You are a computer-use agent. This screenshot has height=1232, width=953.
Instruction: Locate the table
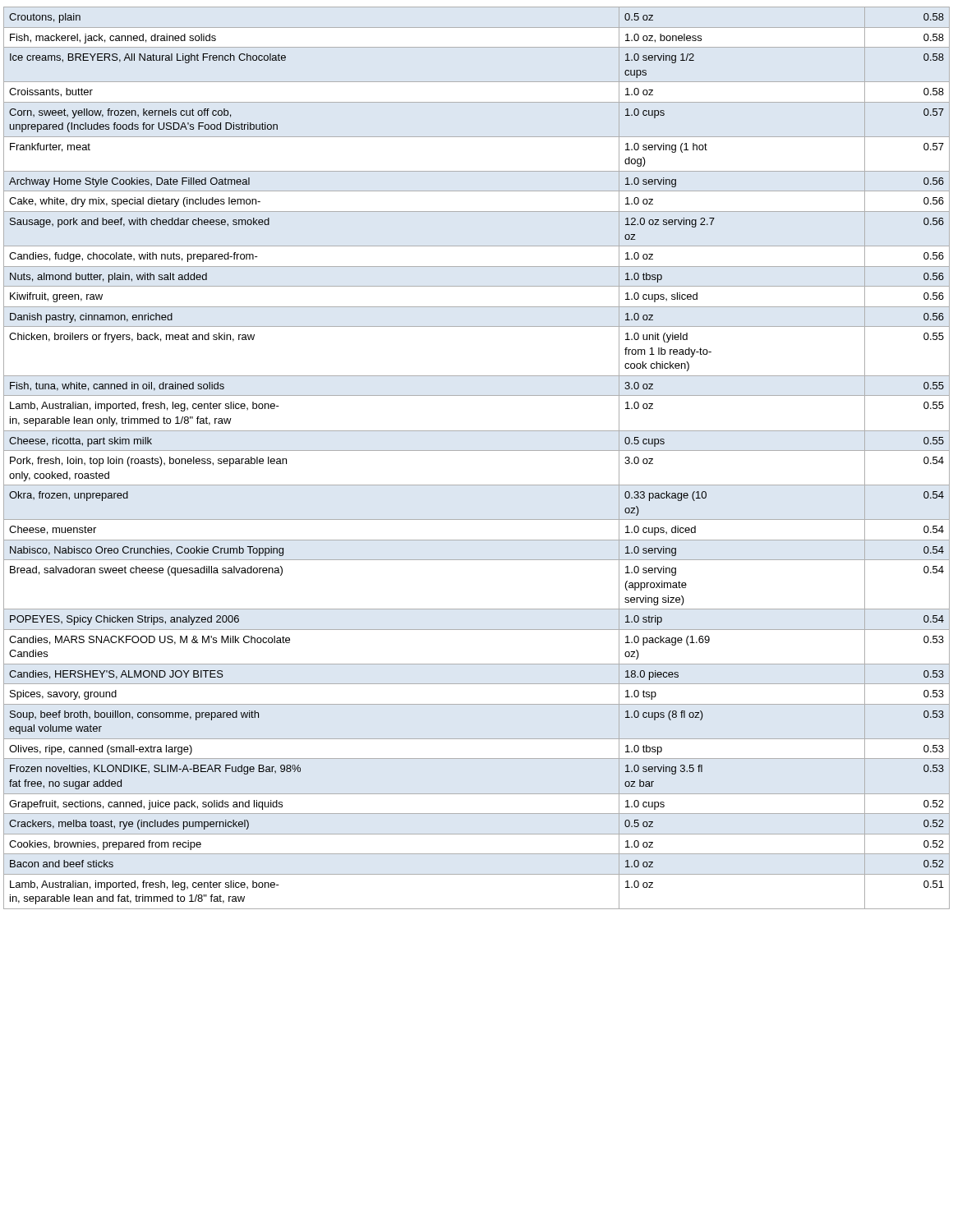[476, 458]
